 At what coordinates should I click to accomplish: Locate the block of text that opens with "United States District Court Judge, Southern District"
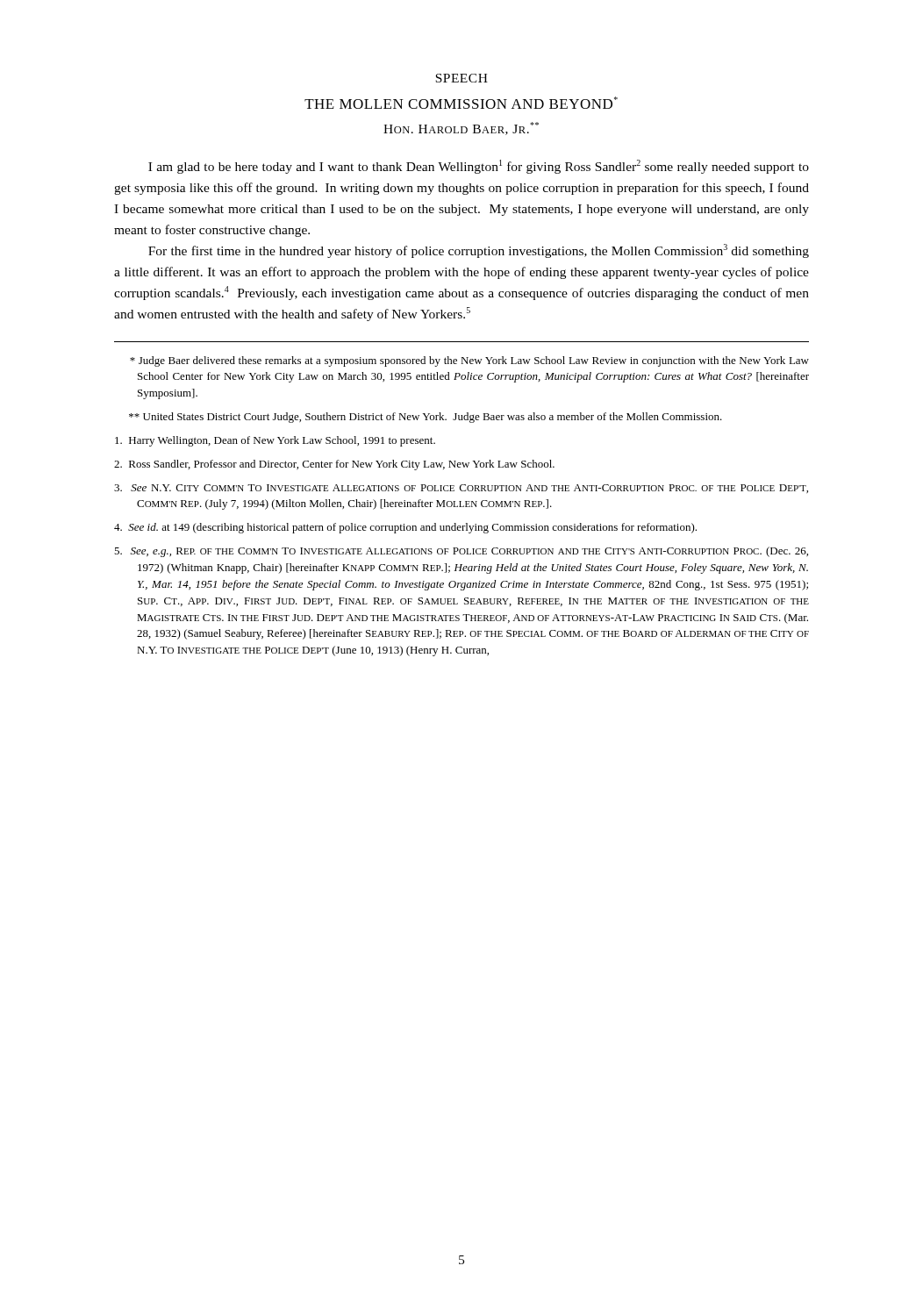pos(418,416)
